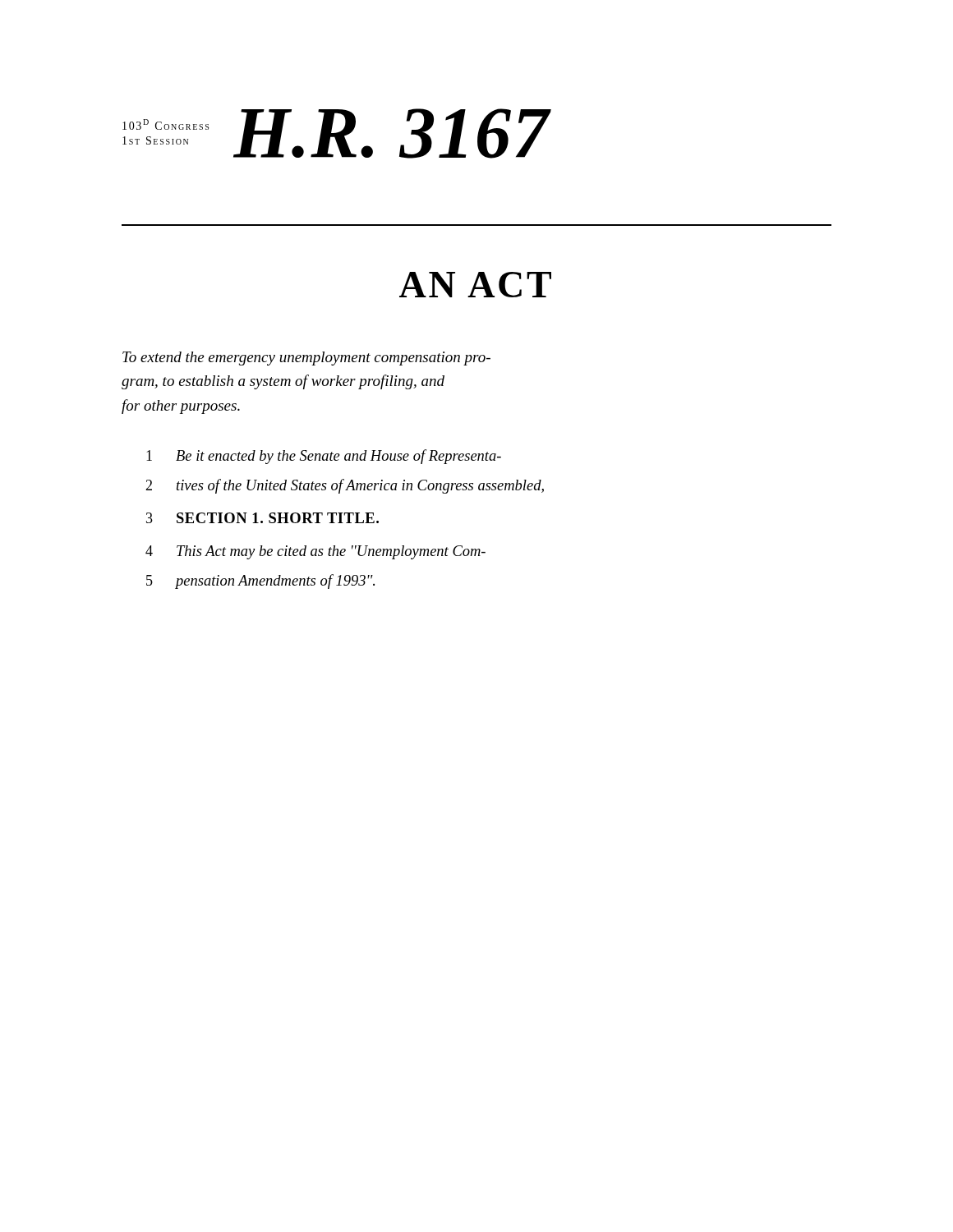Navigate to the text starting "5 pensation Amendments"
Image resolution: width=953 pixels, height=1232 pixels.
coord(260,582)
